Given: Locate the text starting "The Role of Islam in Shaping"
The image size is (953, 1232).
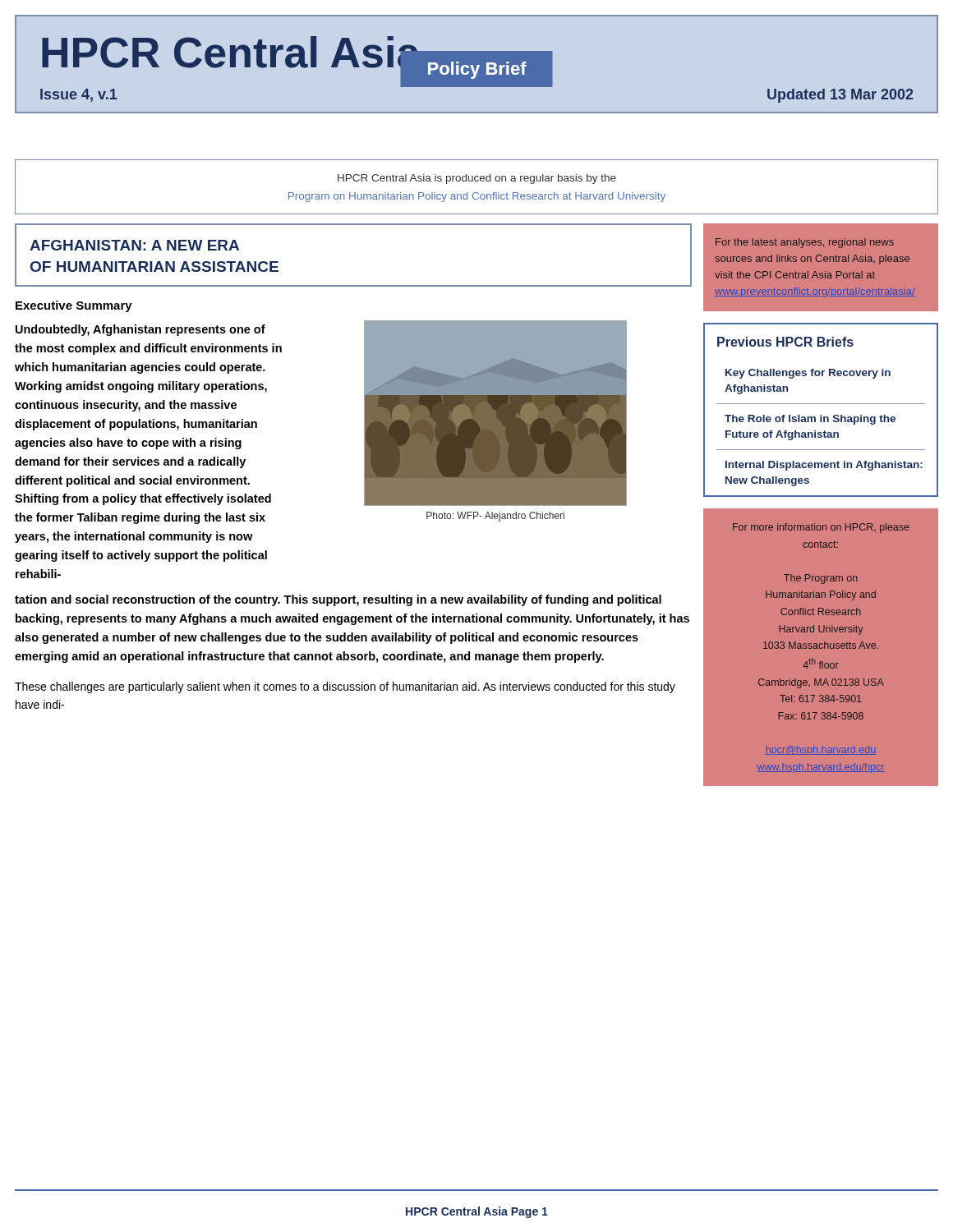Looking at the screenshot, I should point(810,426).
